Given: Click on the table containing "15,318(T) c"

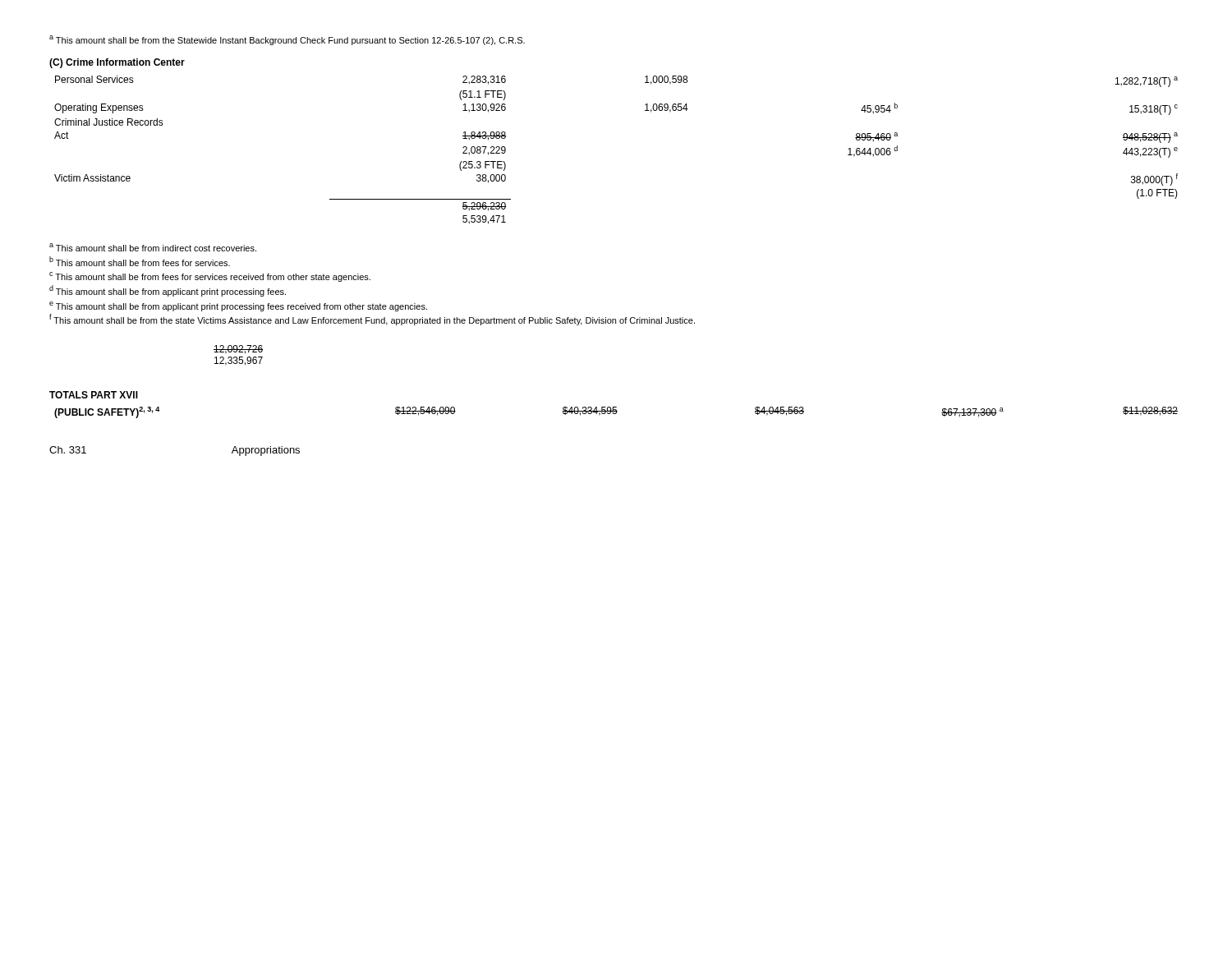Looking at the screenshot, I should [616, 149].
